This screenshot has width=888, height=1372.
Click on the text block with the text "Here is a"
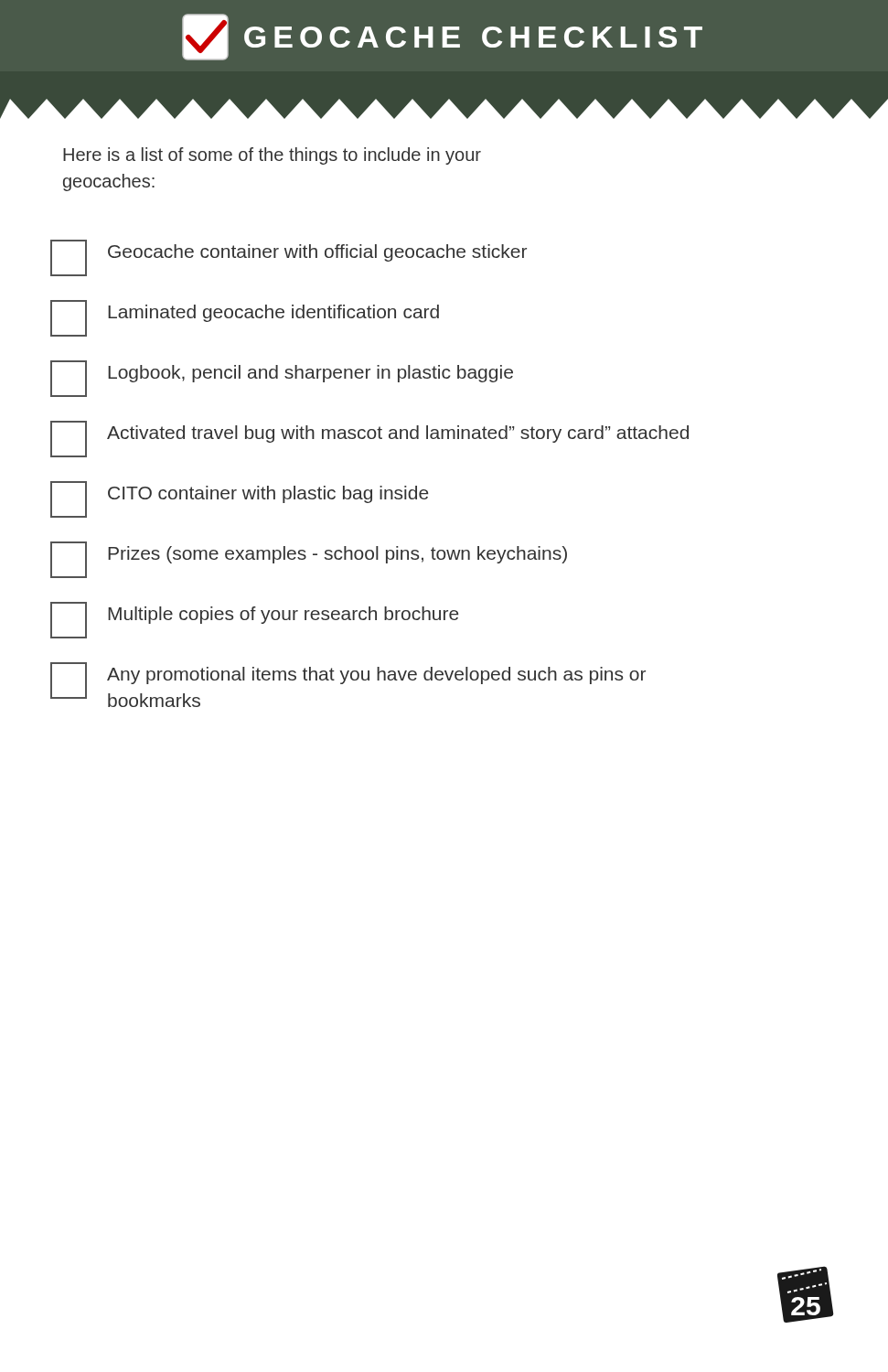coord(272,168)
